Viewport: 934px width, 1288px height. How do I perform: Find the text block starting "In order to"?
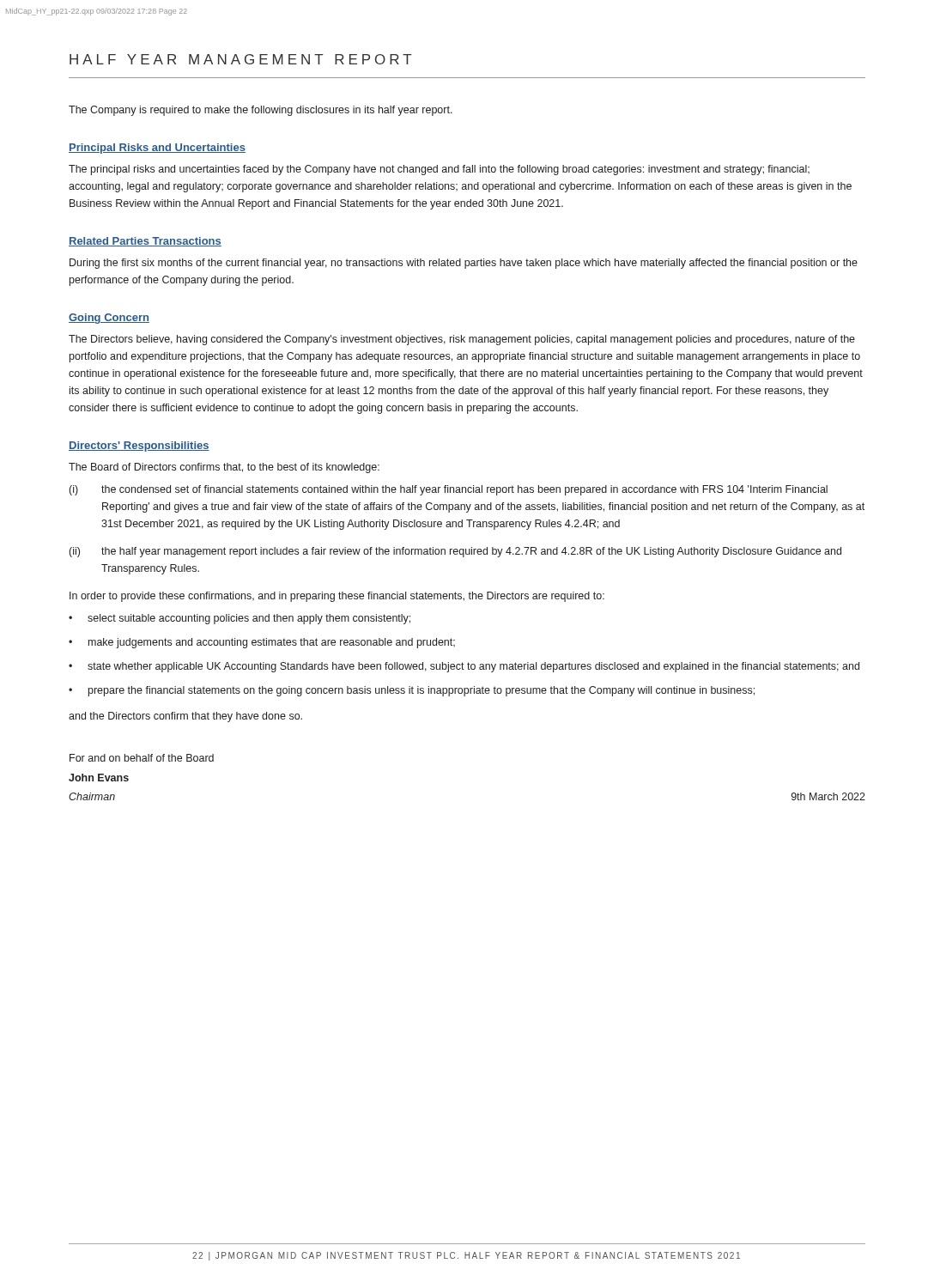pos(337,596)
